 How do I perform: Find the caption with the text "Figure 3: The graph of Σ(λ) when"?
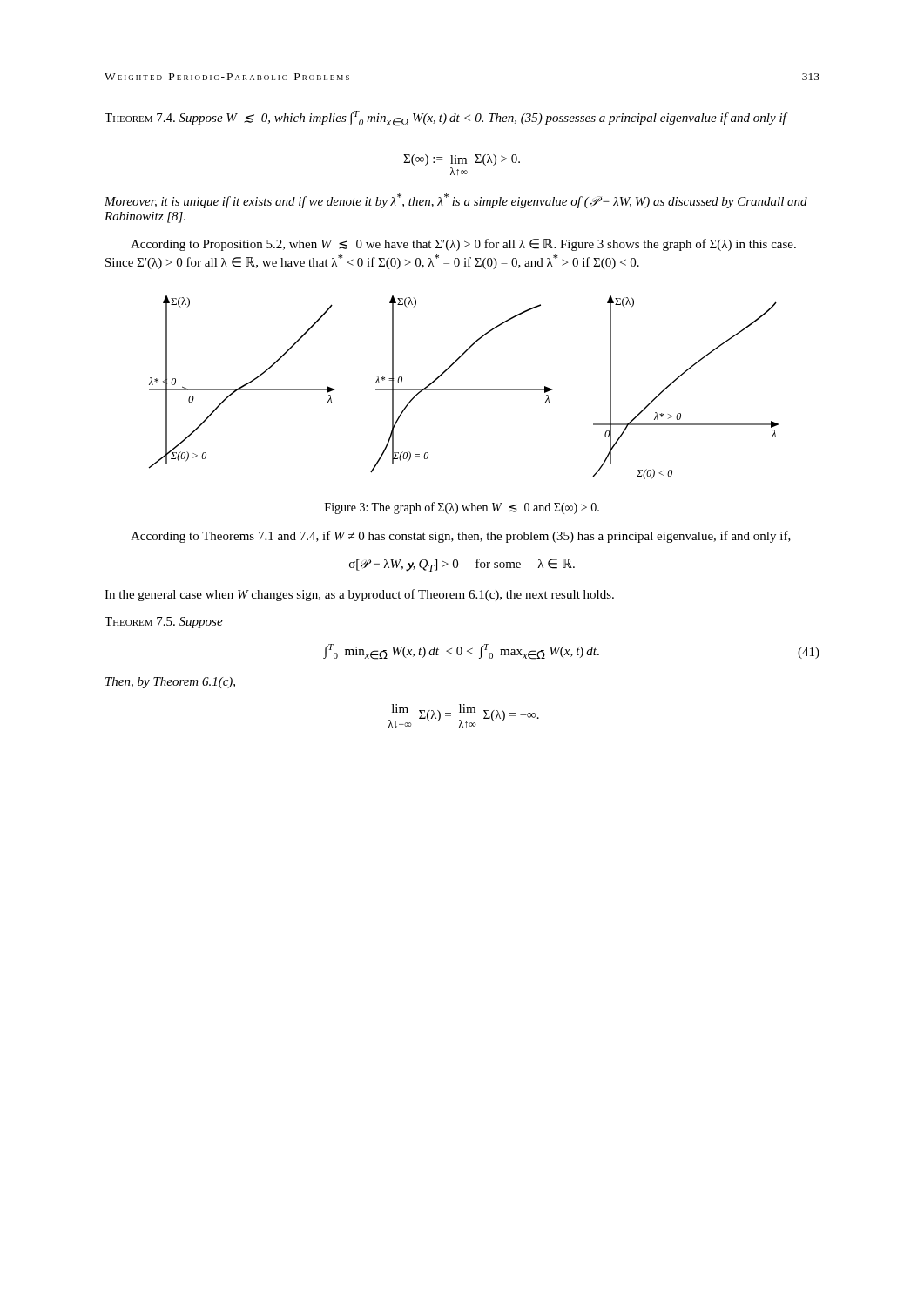coord(462,508)
